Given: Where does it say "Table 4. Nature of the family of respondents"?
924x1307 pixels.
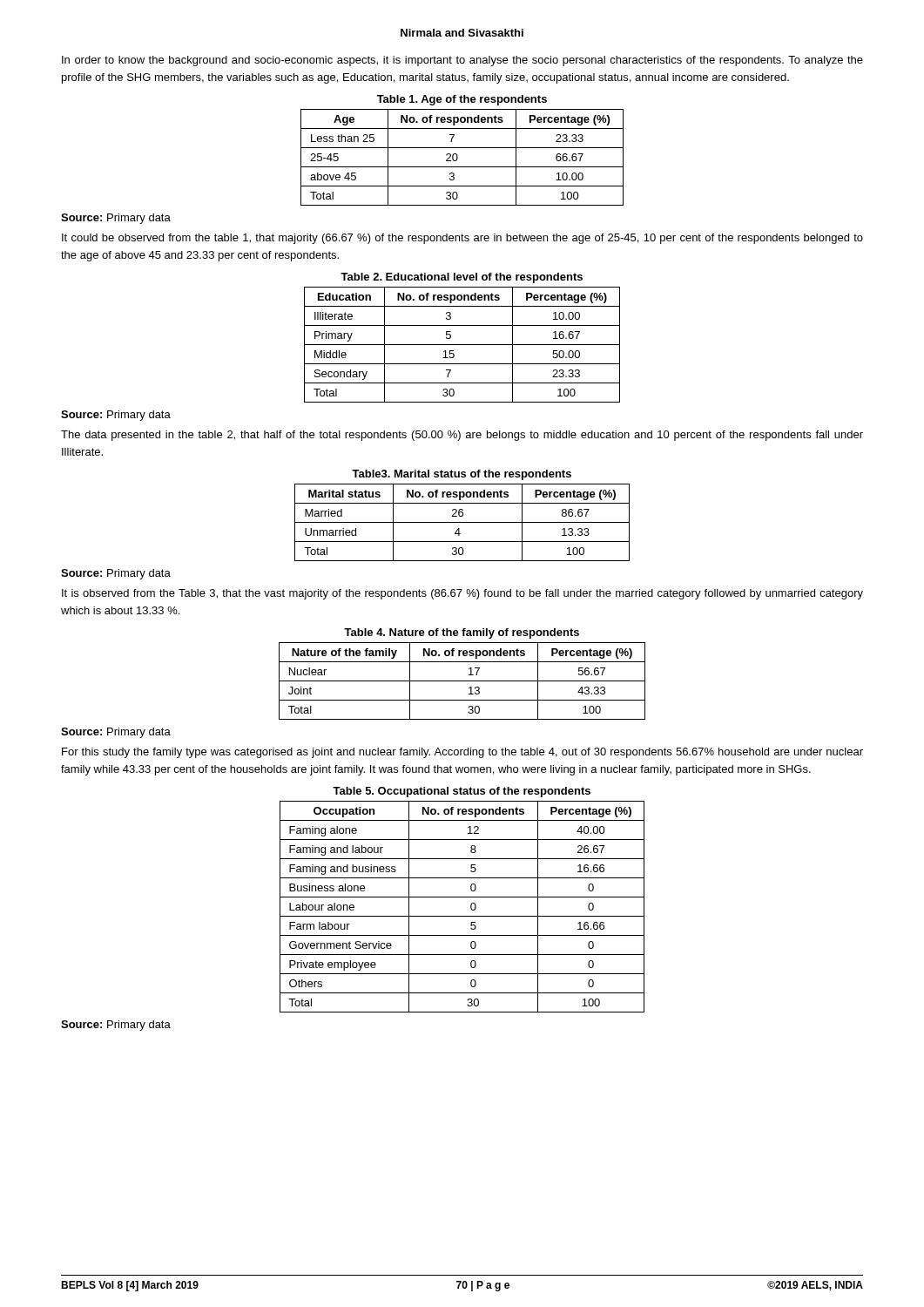Looking at the screenshot, I should point(462,632).
